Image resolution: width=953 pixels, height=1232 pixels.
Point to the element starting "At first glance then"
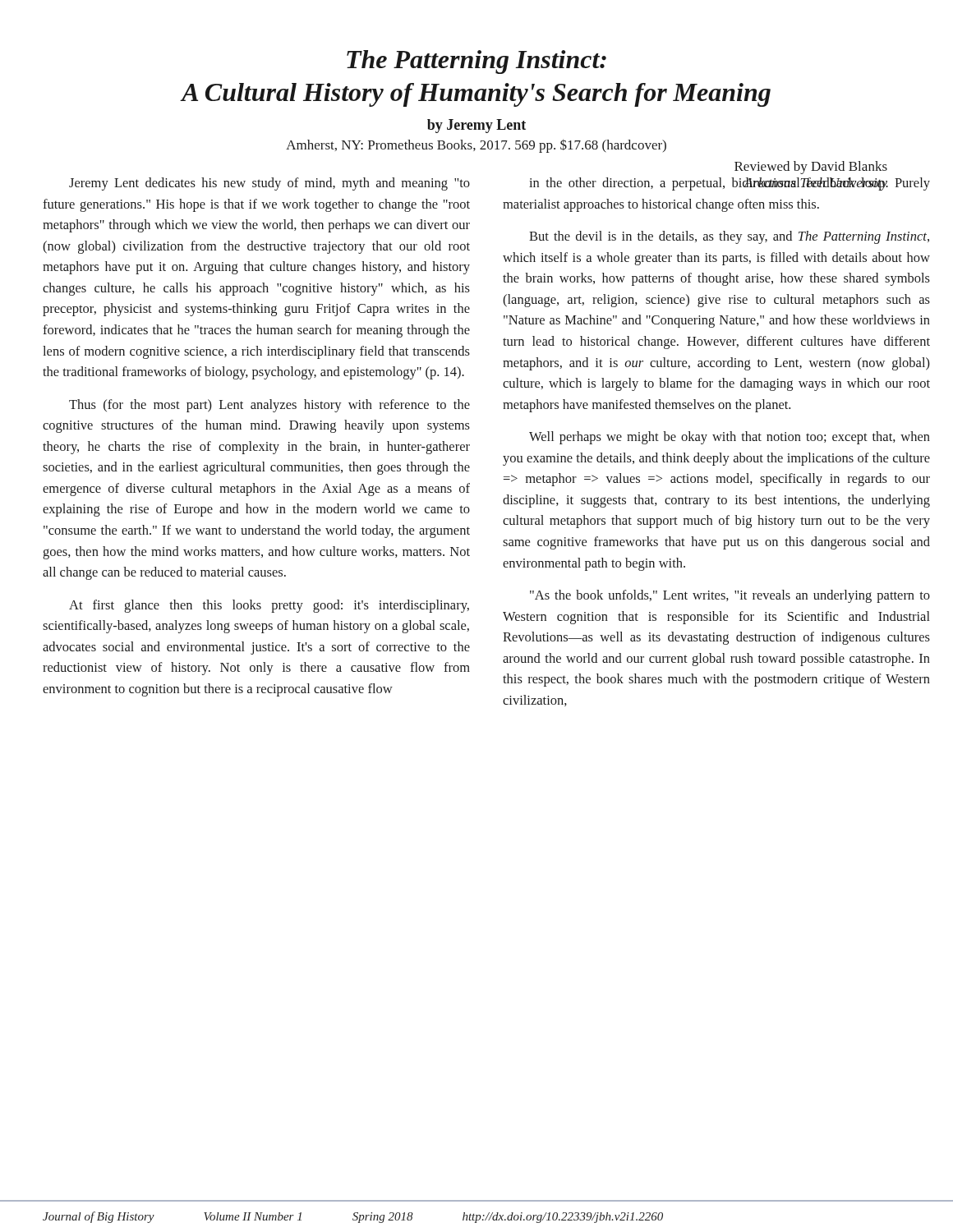(256, 647)
